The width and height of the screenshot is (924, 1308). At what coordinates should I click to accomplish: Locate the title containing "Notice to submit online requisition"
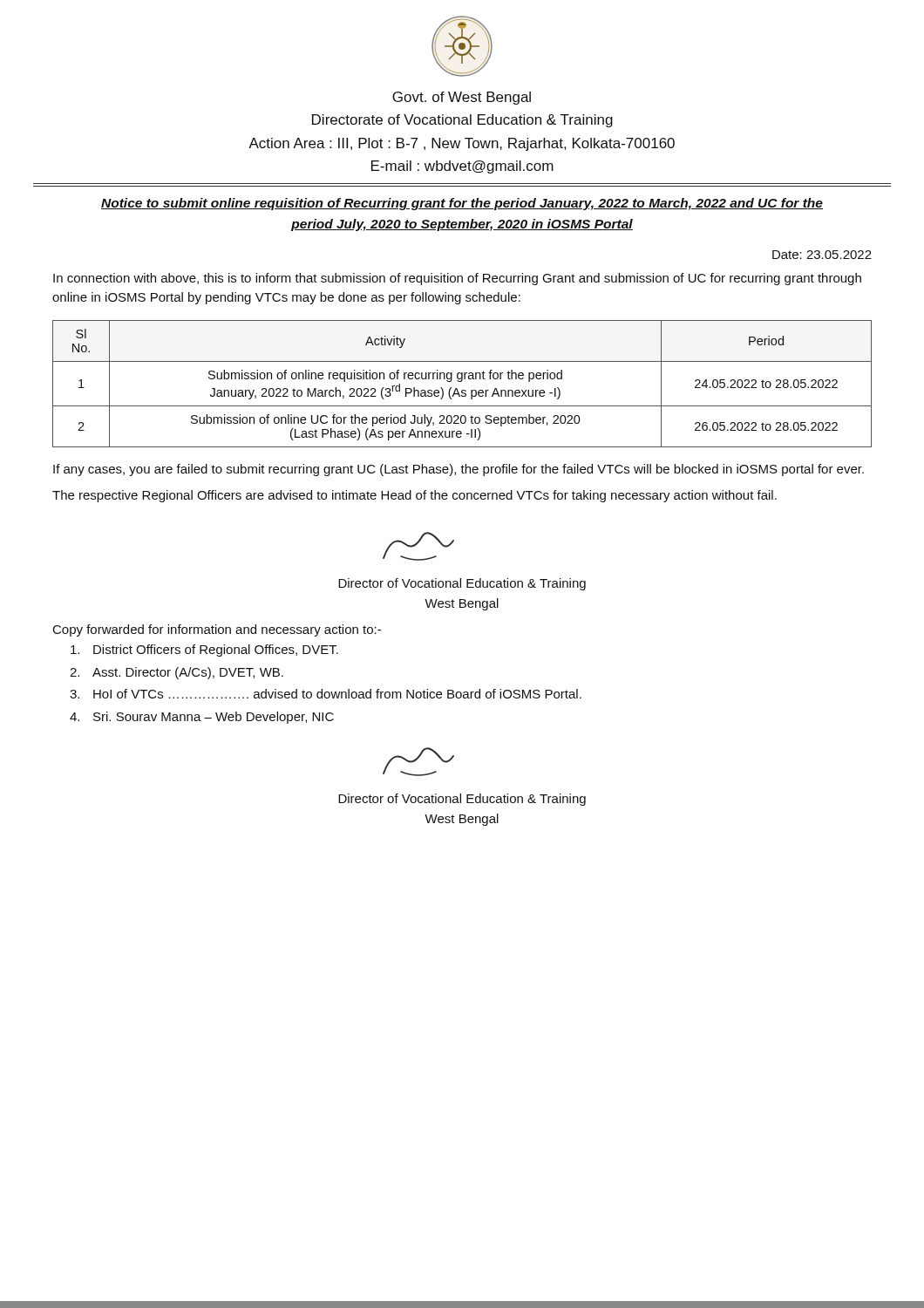[462, 213]
